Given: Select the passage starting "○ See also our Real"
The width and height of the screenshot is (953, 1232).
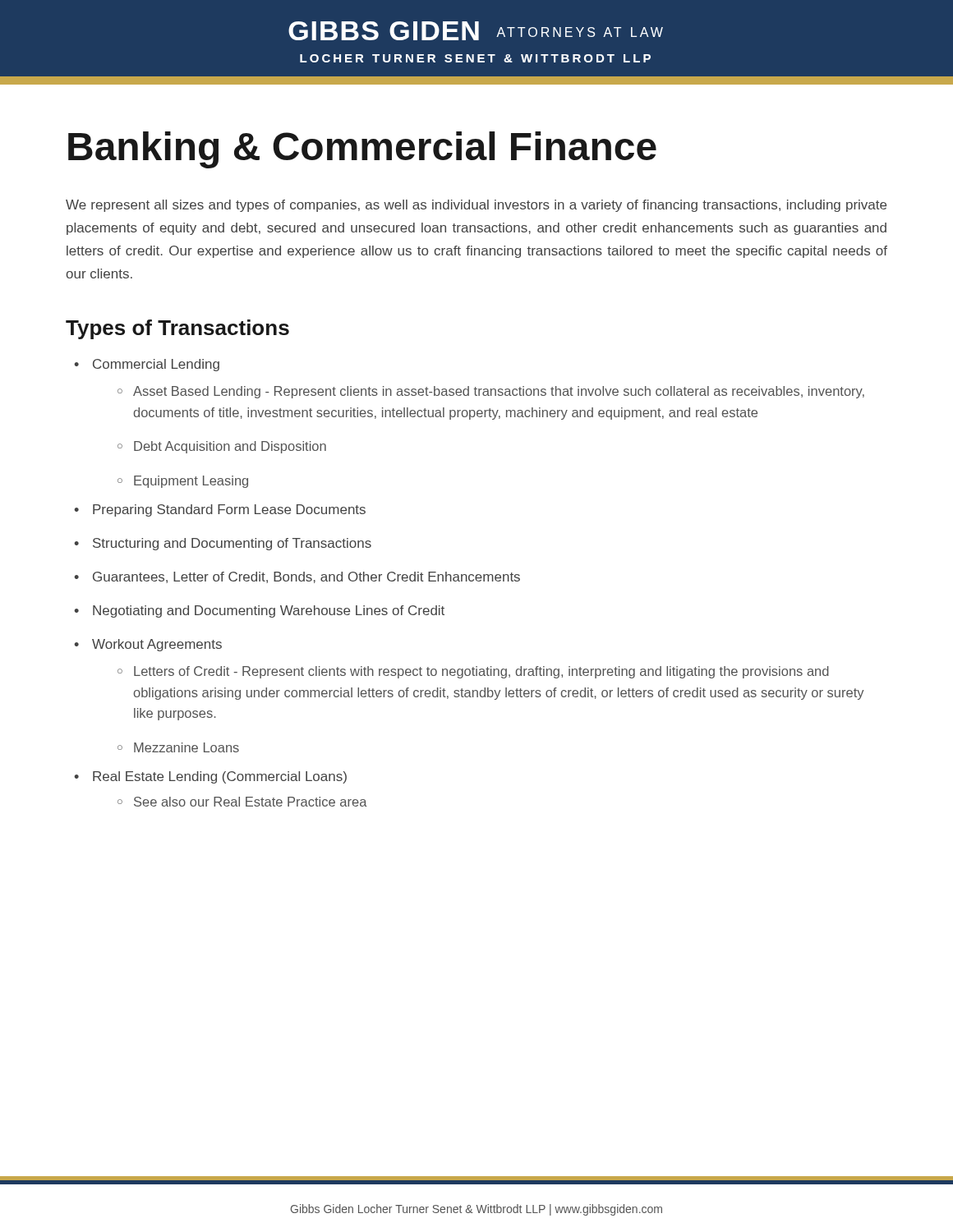Looking at the screenshot, I should (x=242, y=803).
